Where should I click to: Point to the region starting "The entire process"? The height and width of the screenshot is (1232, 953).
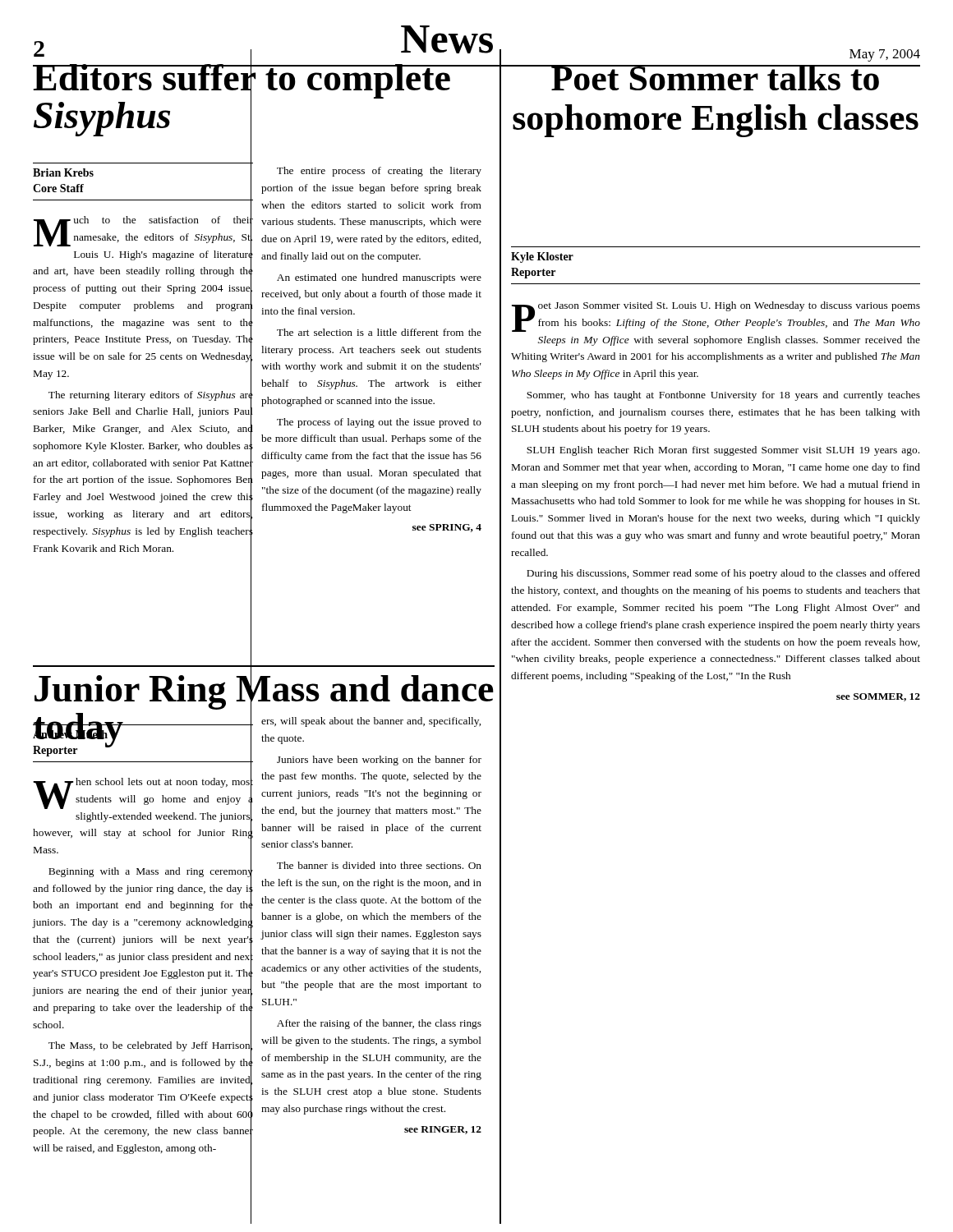(371, 350)
